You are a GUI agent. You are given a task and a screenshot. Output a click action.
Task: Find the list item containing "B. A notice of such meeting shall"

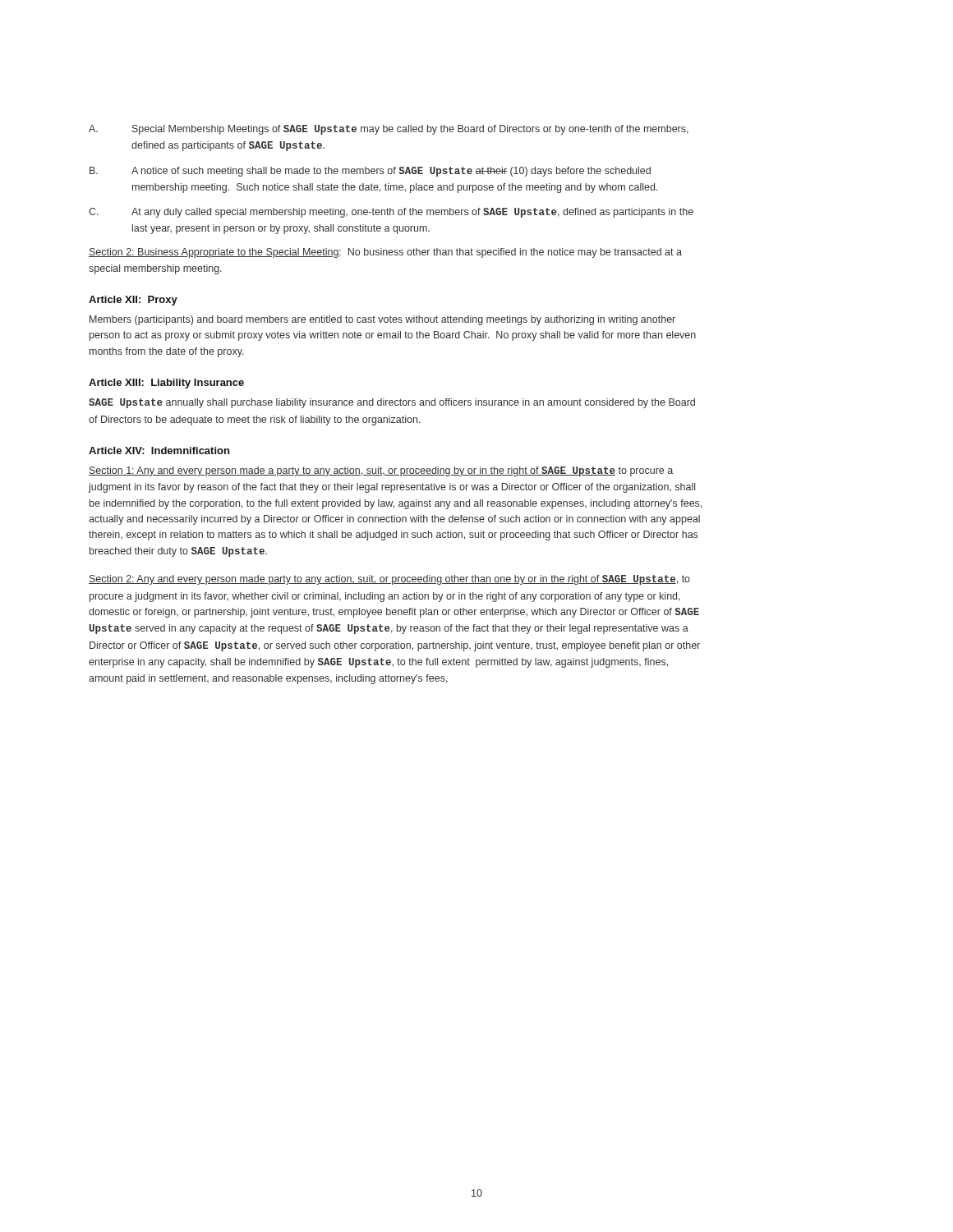[397, 180]
